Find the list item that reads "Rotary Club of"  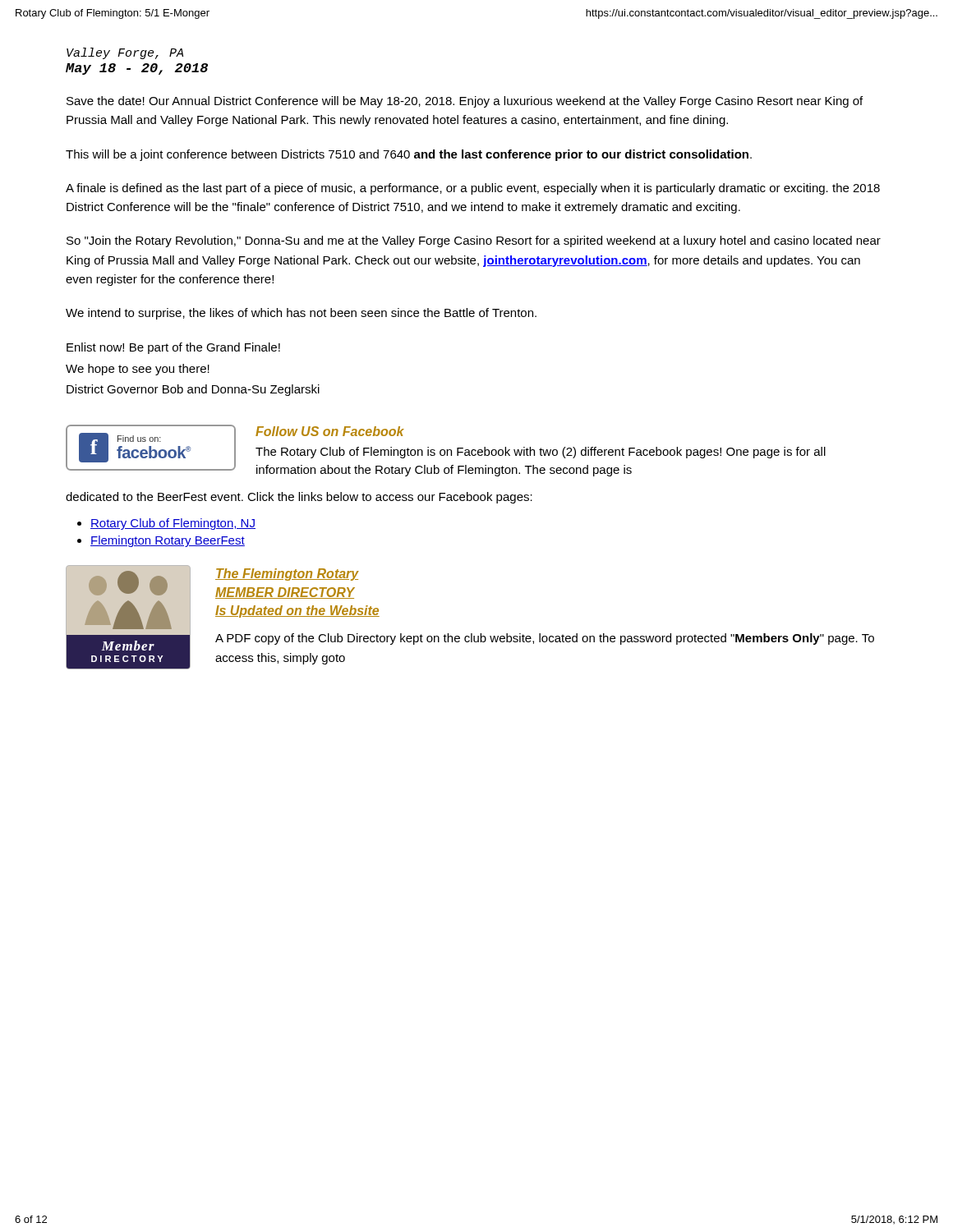click(x=173, y=523)
